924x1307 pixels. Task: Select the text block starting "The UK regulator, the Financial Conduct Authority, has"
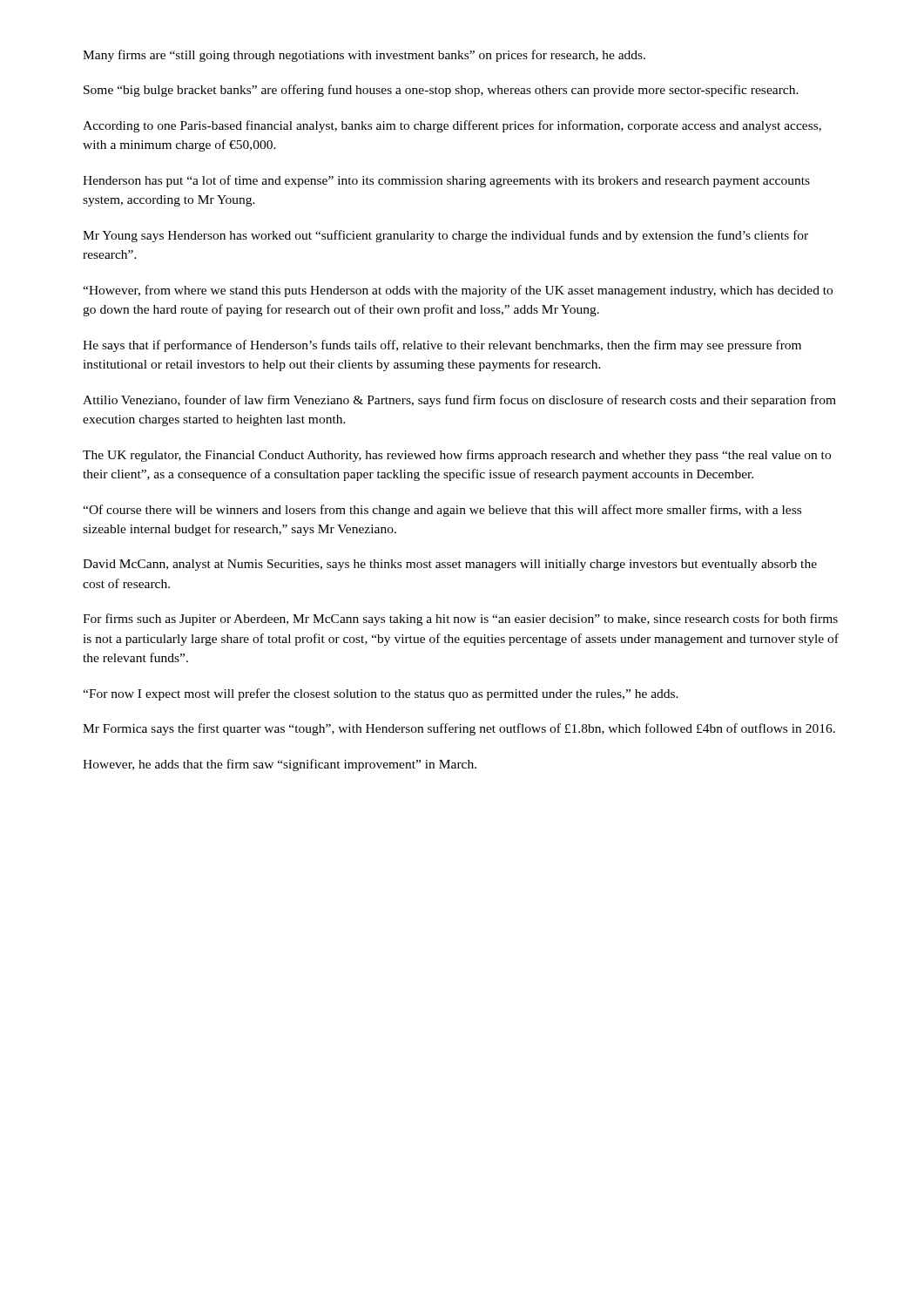pyautogui.click(x=457, y=464)
